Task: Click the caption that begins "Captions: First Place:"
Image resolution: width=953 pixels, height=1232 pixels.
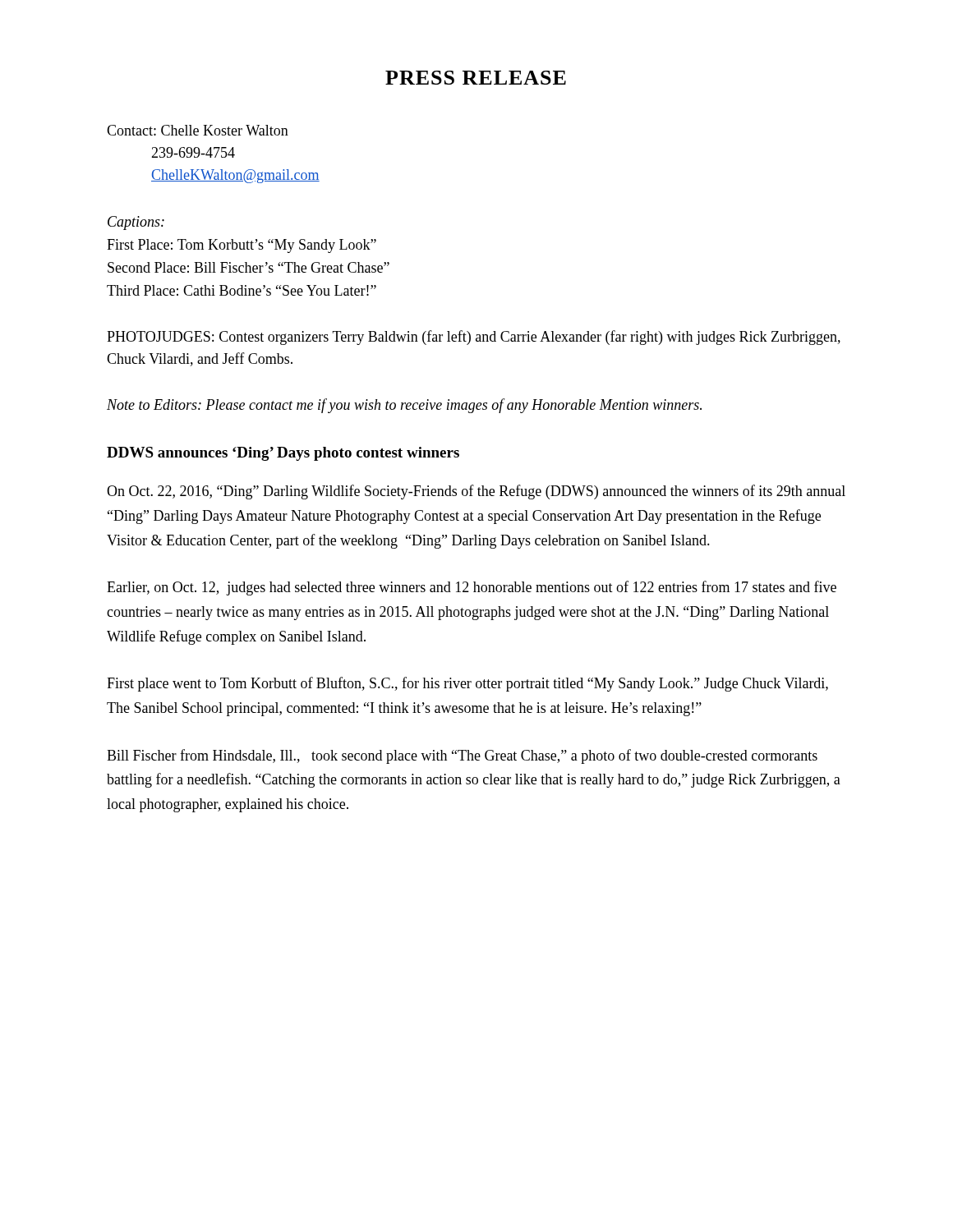Action: click(x=248, y=256)
